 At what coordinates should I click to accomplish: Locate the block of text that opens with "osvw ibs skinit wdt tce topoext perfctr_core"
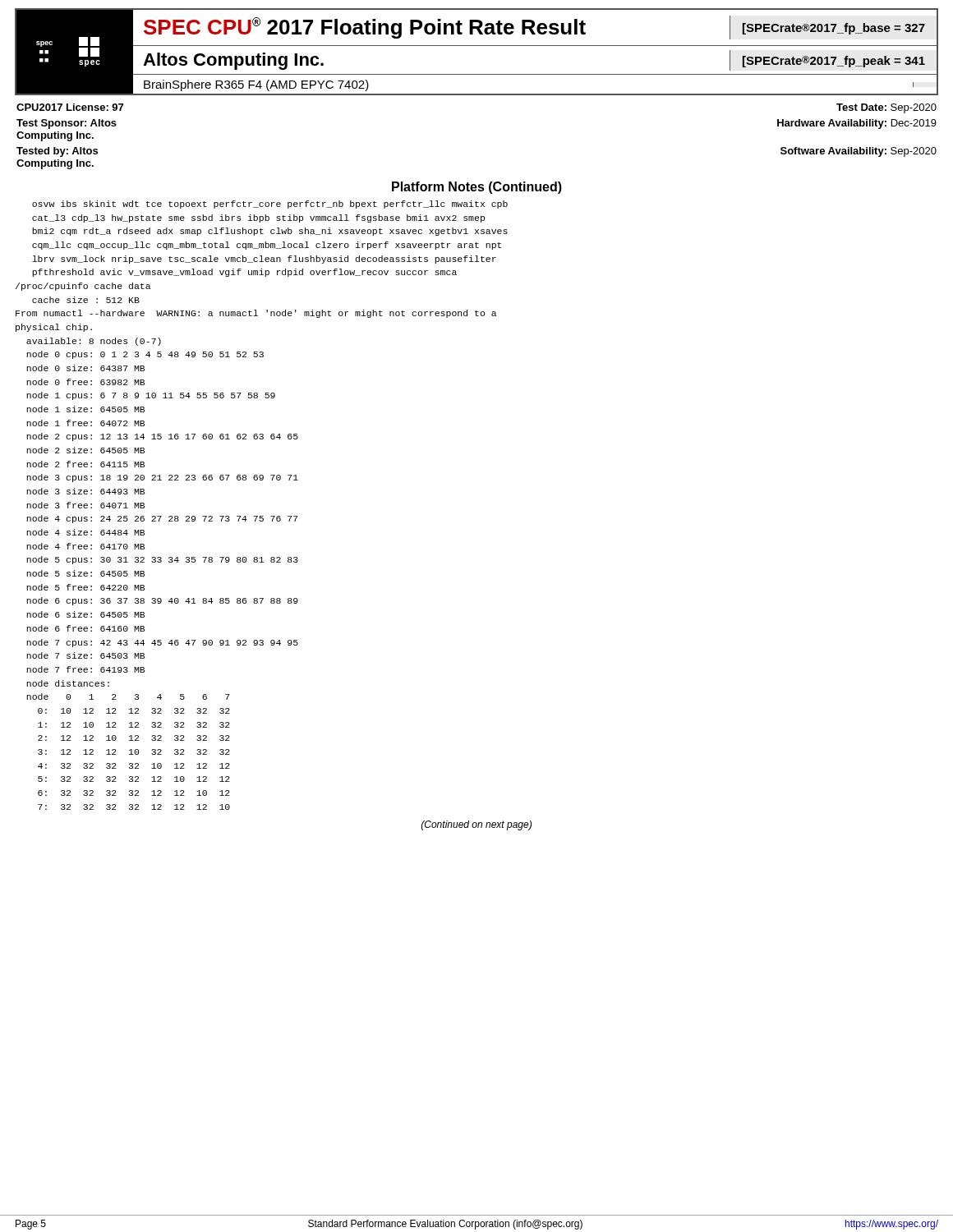tap(476, 239)
